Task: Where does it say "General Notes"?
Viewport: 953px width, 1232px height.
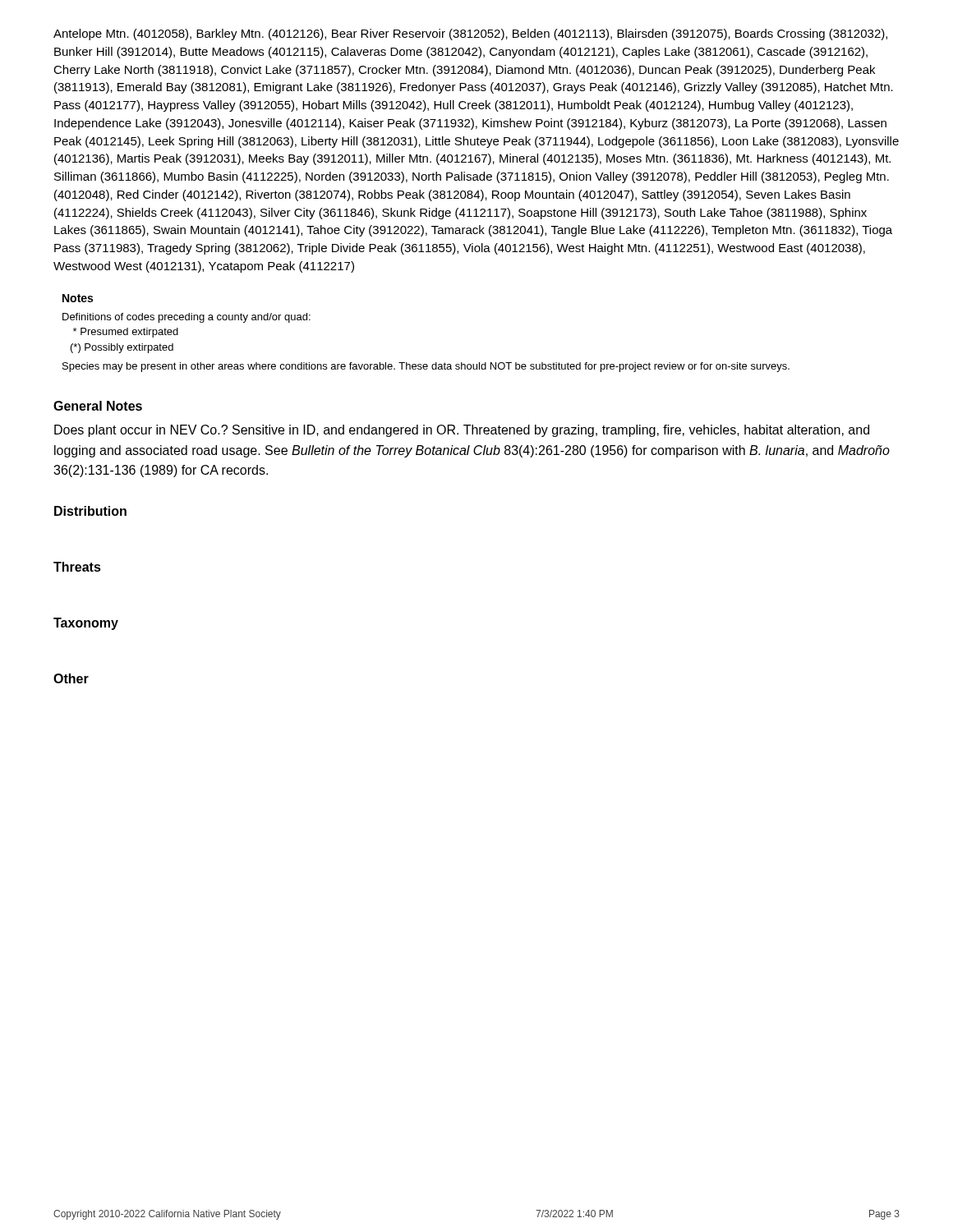Action: coord(98,406)
